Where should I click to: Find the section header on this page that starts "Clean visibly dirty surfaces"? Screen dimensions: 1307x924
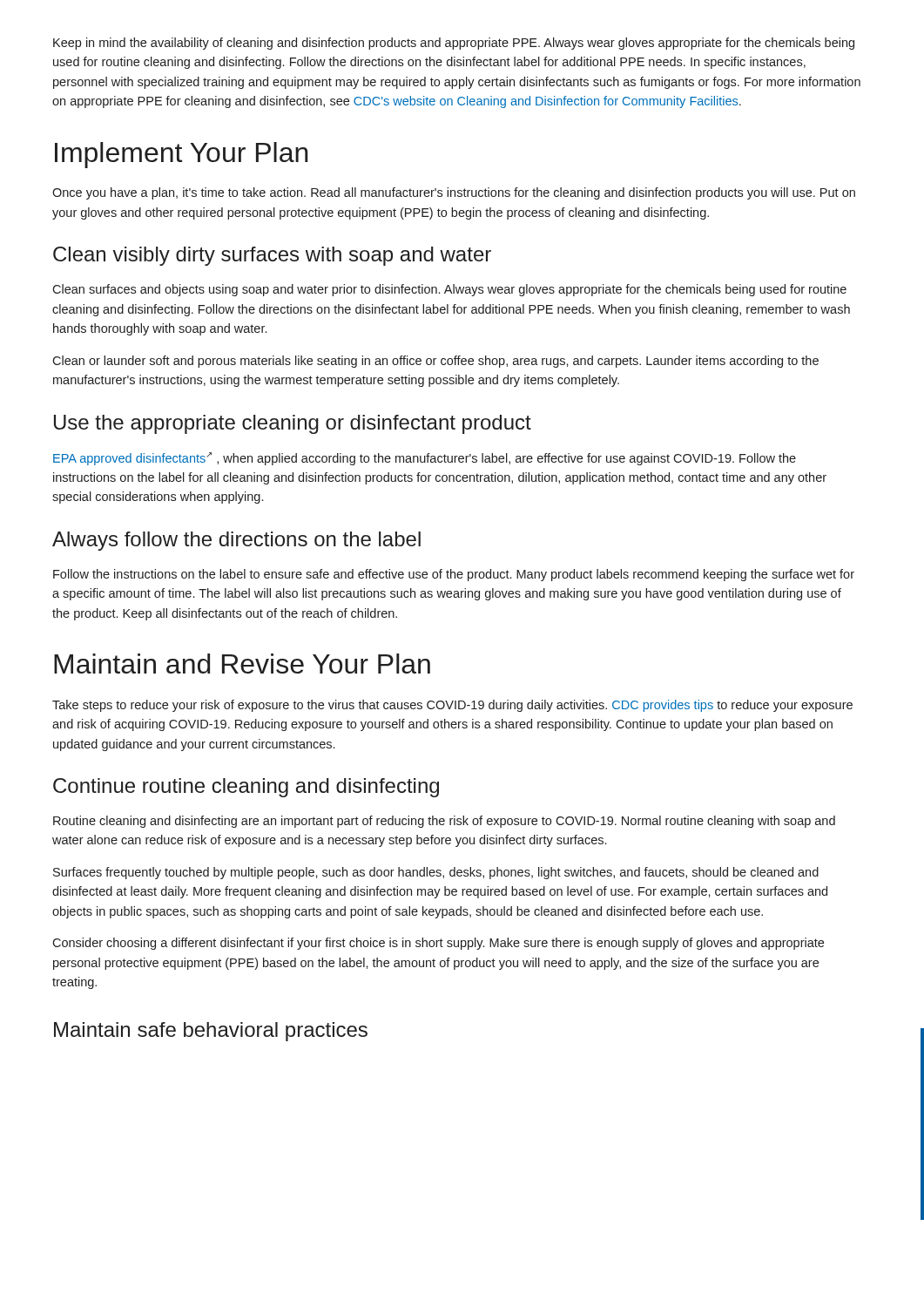click(x=272, y=255)
